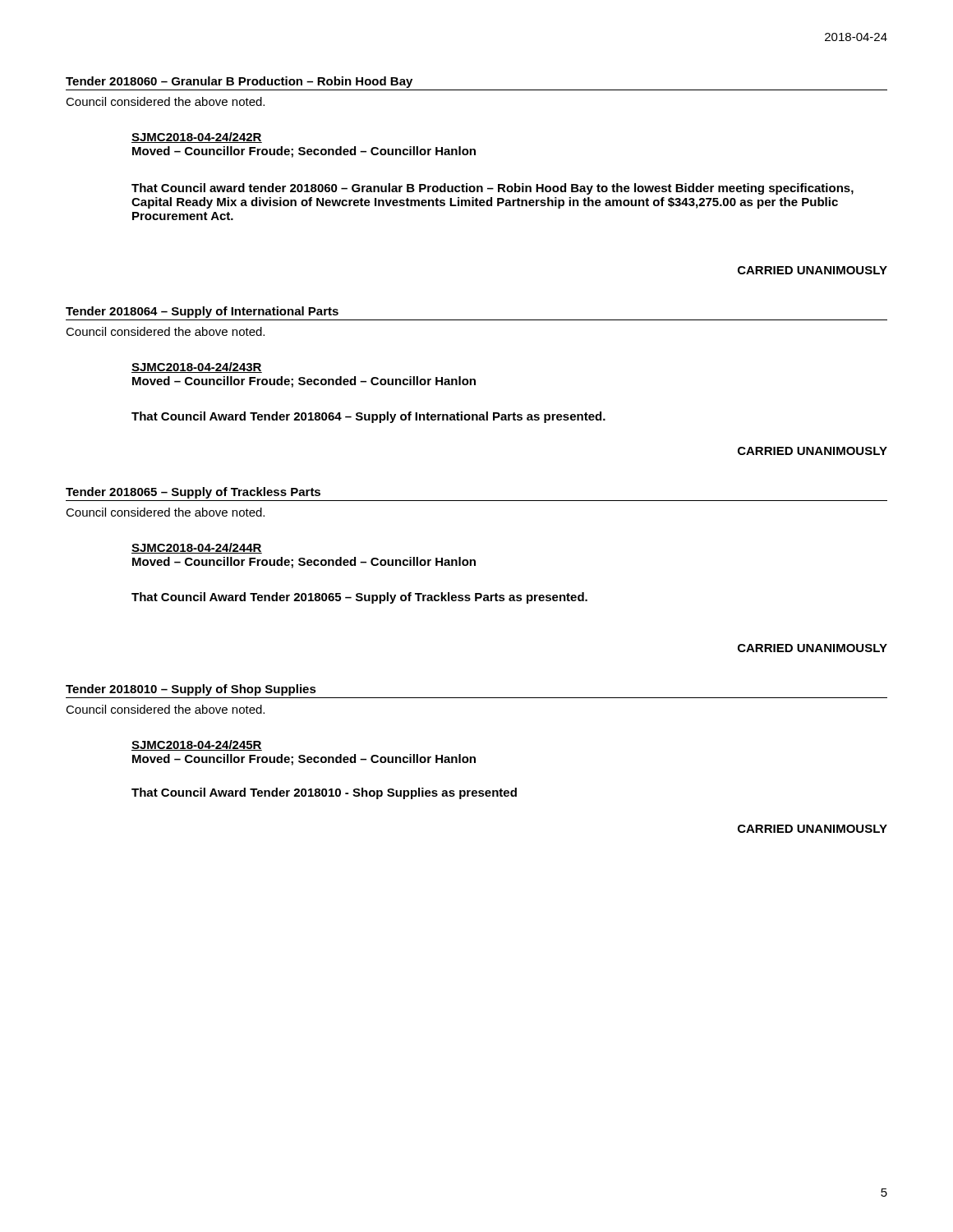
Task: Click on the section header that reads "Tender 2018065 – Supply"
Action: (x=193, y=492)
